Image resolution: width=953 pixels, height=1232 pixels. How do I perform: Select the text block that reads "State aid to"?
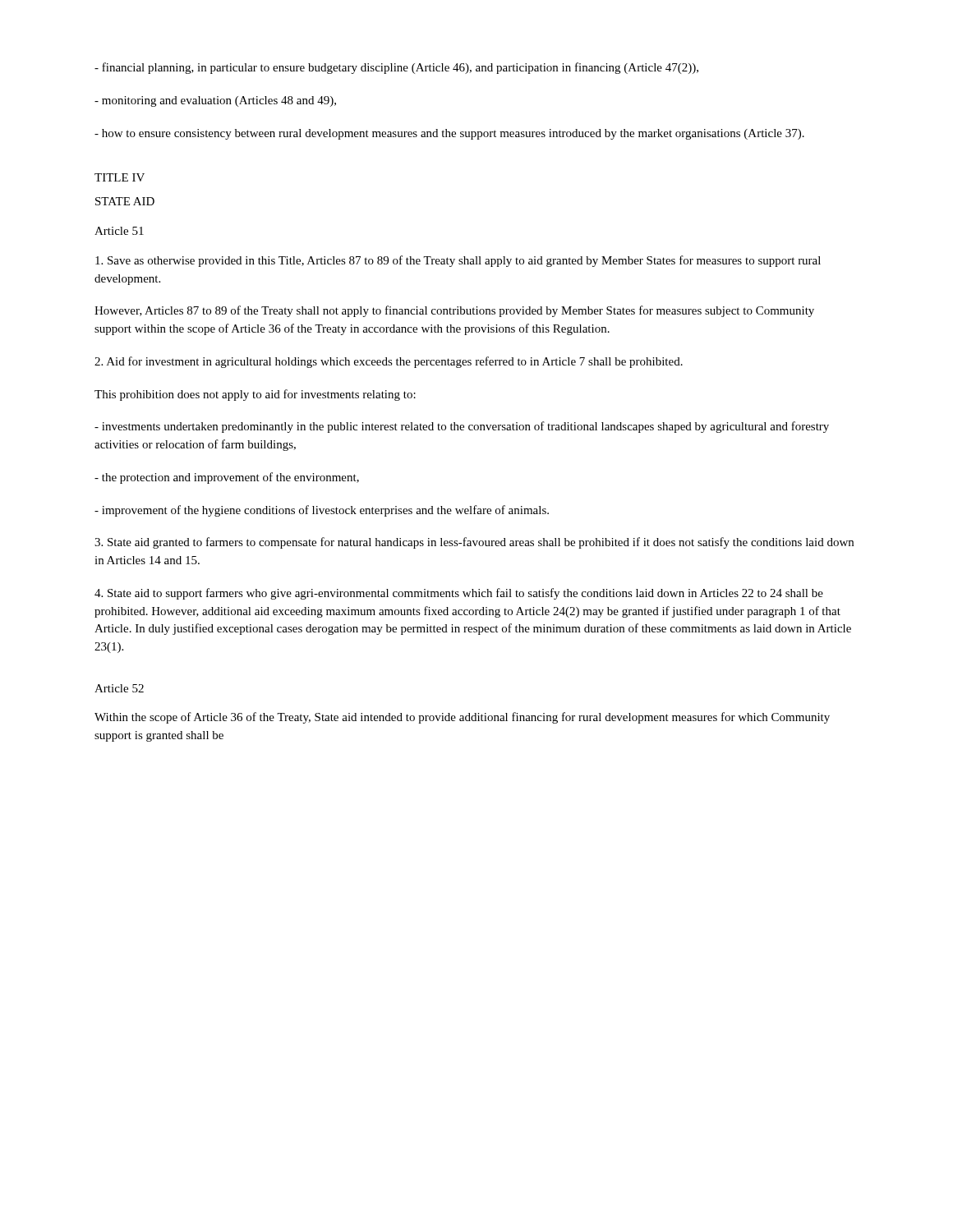coord(474,620)
